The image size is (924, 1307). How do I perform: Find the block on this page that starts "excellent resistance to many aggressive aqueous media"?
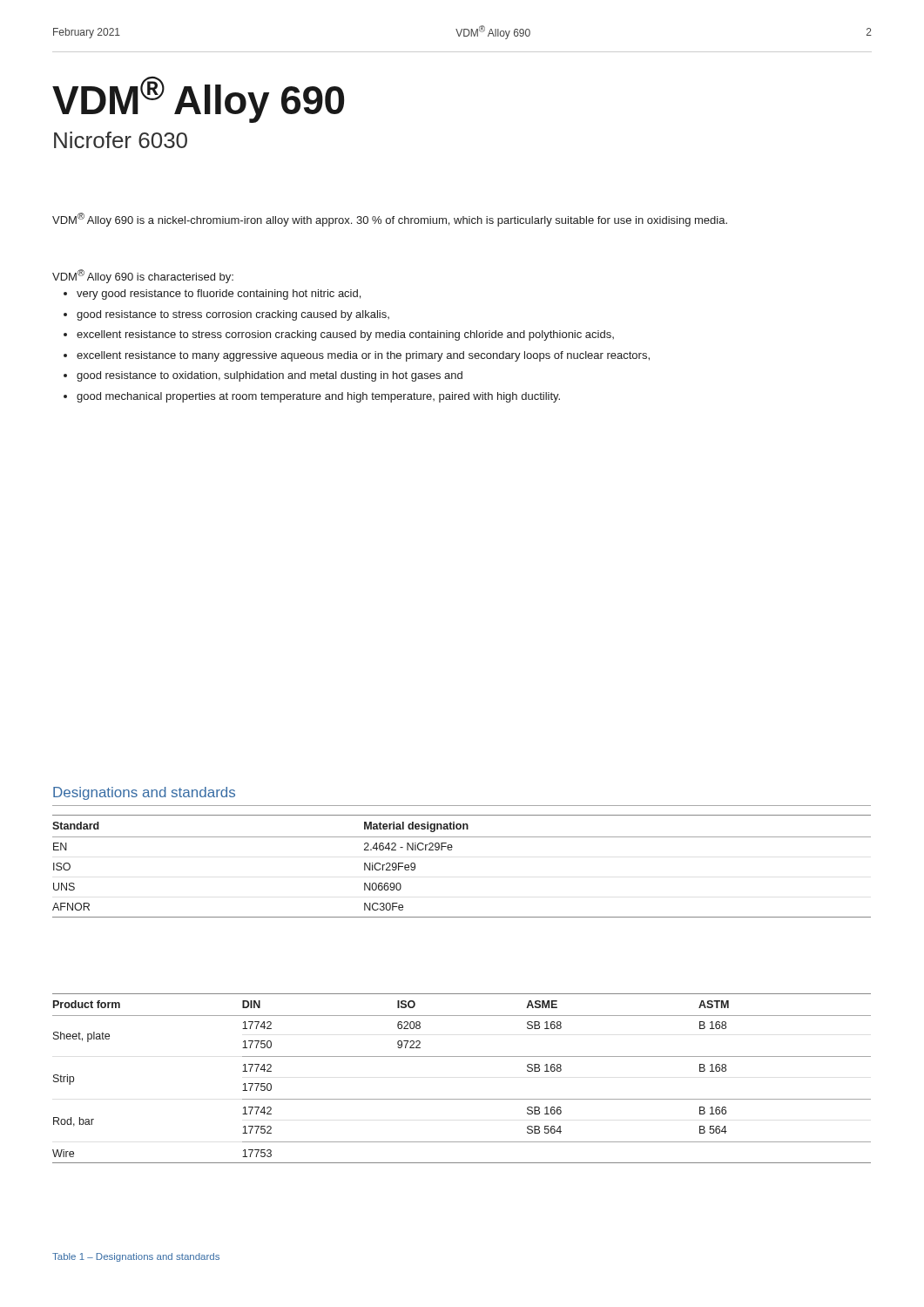click(364, 355)
